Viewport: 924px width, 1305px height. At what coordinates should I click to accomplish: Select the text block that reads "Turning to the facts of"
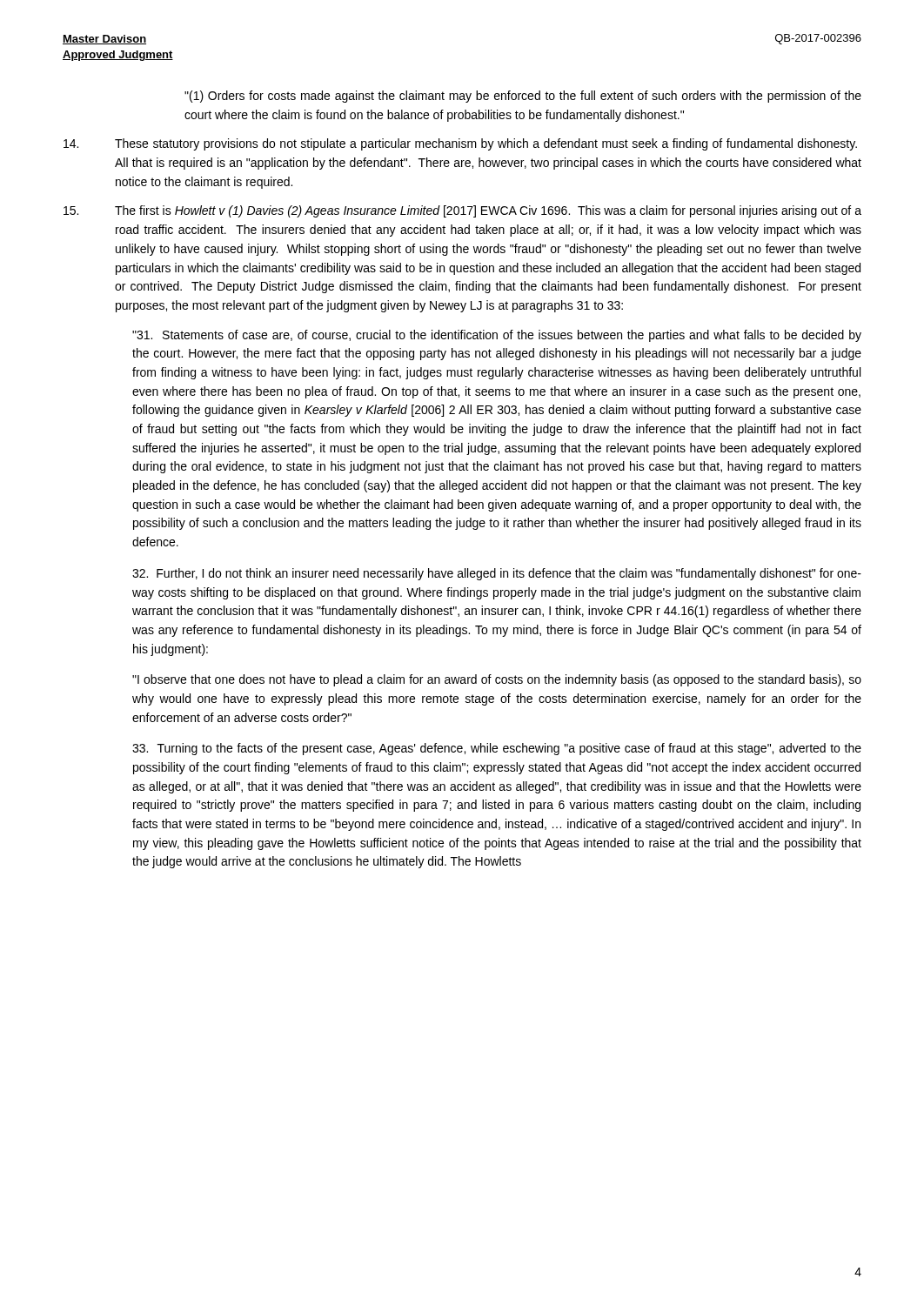(x=497, y=805)
